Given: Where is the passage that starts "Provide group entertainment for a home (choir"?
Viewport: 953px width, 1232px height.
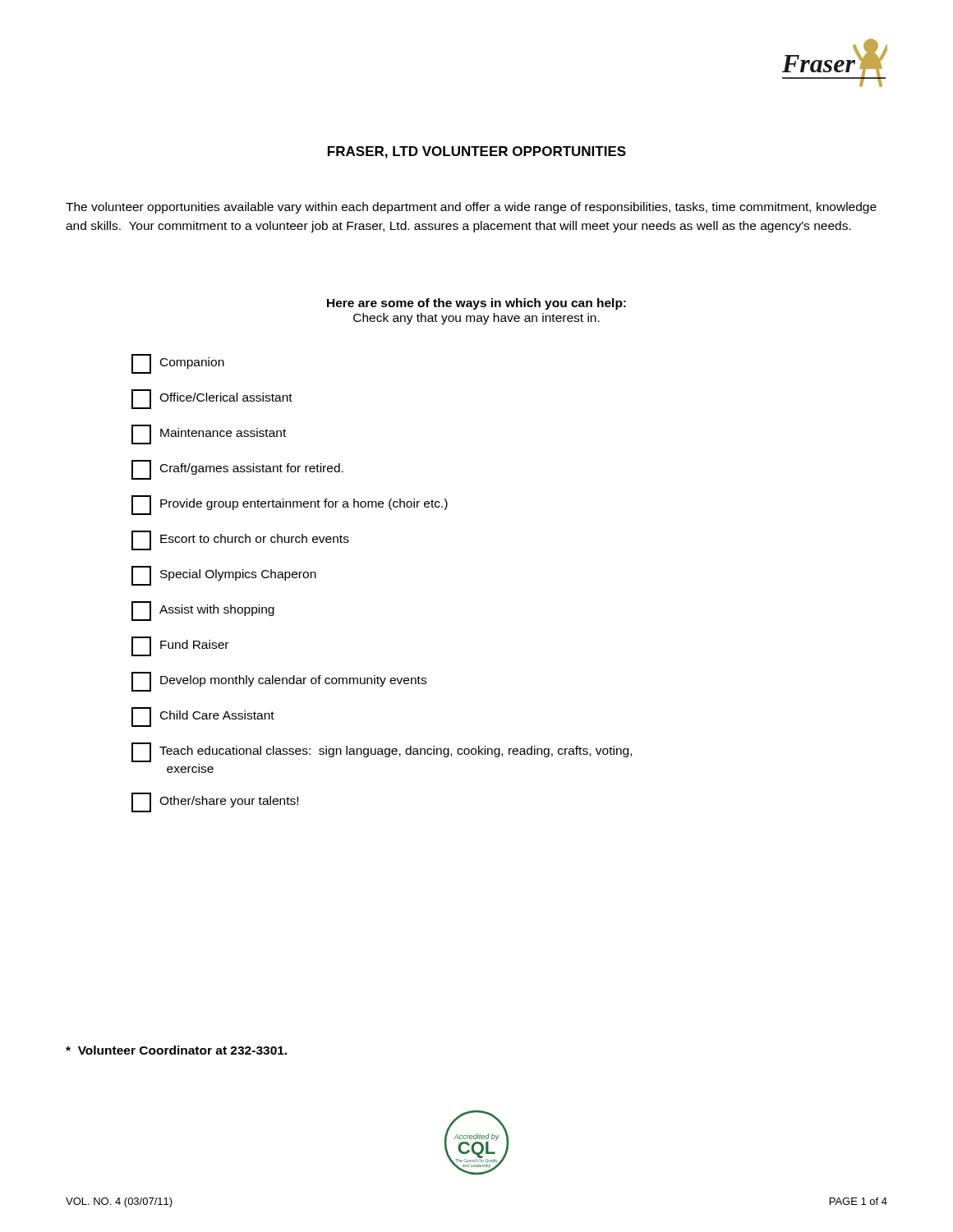Looking at the screenshot, I should pyautogui.click(x=290, y=505).
